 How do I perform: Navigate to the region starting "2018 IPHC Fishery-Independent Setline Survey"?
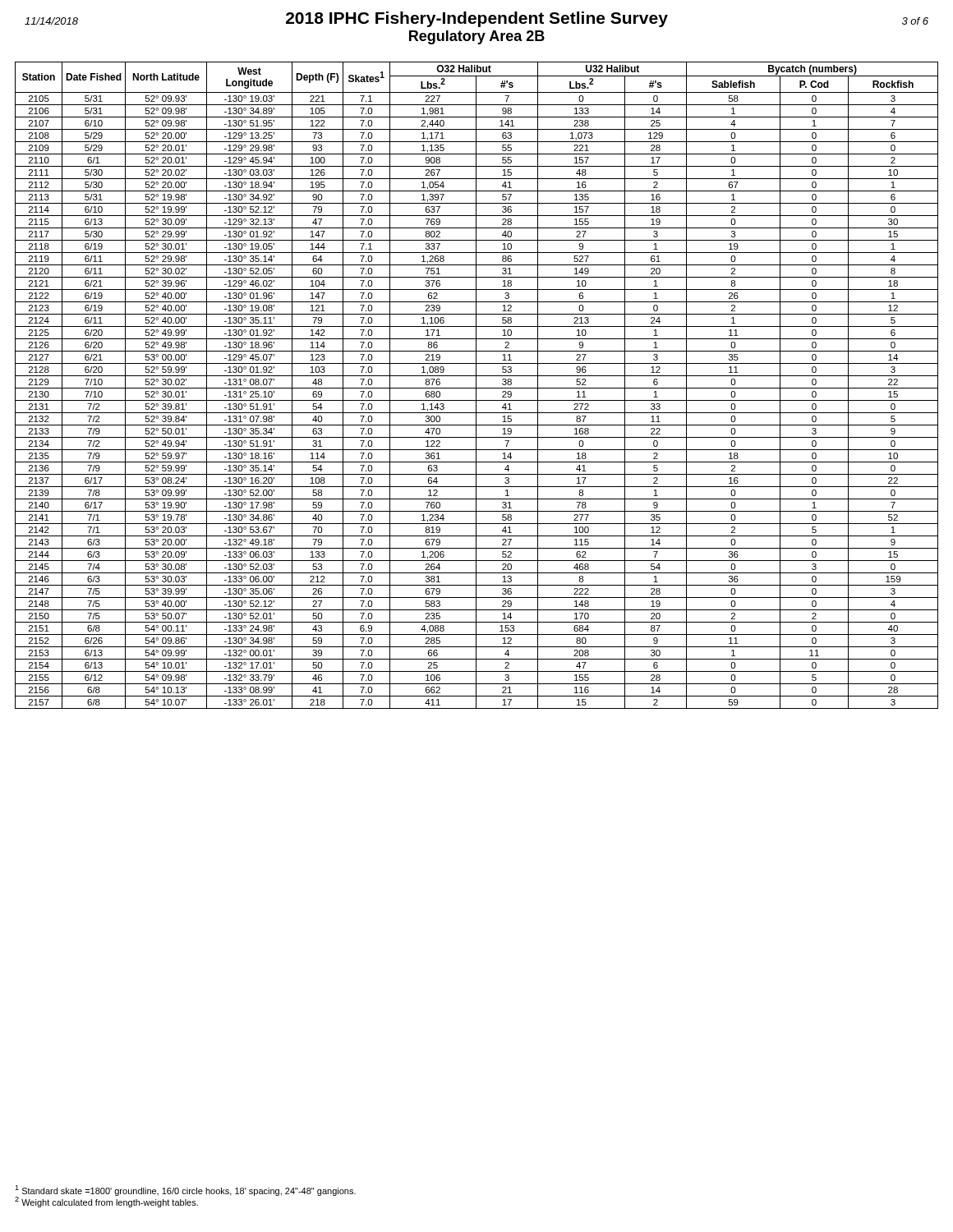[476, 27]
